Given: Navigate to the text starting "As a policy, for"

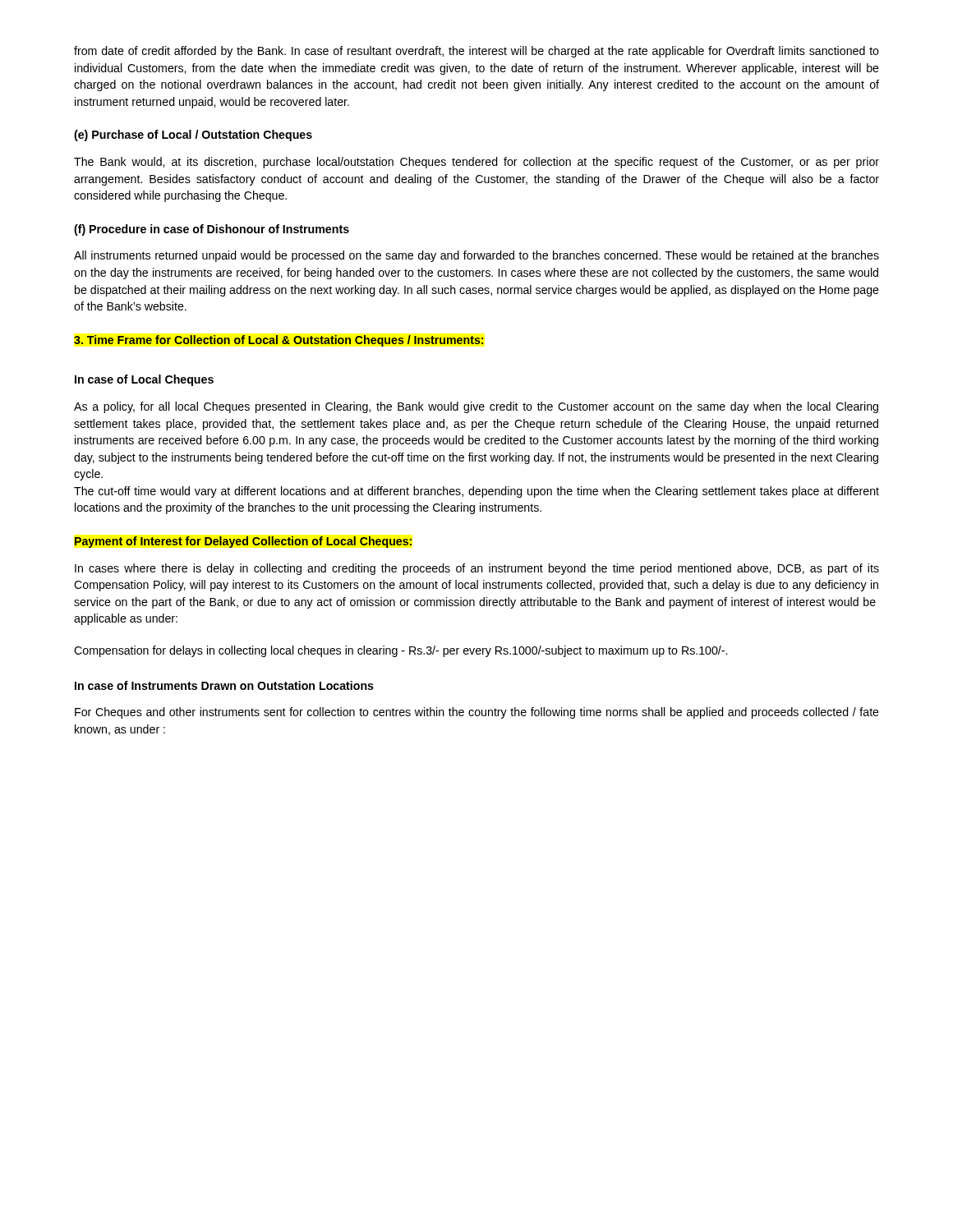Looking at the screenshot, I should click(x=476, y=458).
